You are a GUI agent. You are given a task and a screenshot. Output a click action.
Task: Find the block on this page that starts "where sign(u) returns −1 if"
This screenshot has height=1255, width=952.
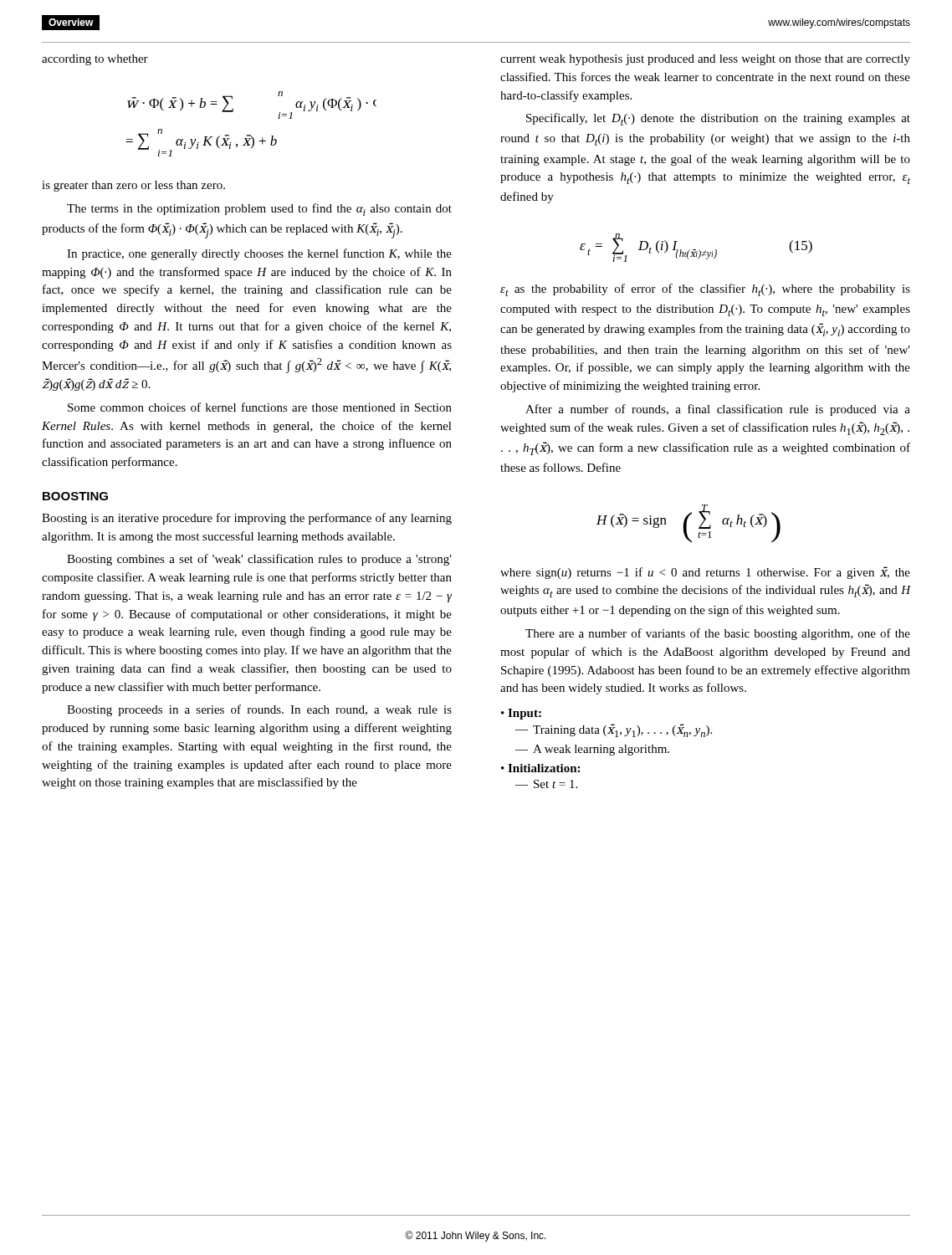click(705, 631)
